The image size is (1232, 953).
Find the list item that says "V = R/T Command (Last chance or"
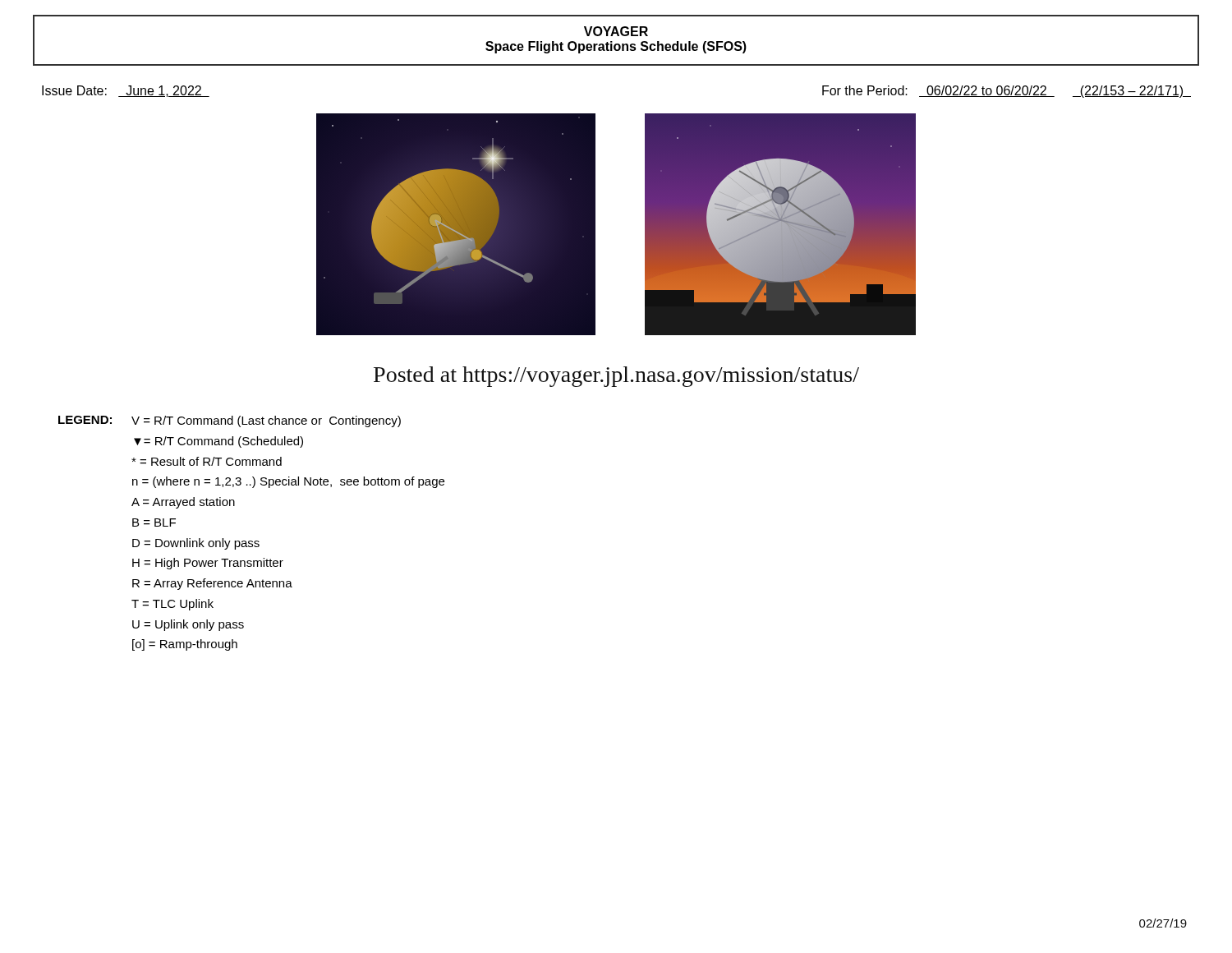266,420
